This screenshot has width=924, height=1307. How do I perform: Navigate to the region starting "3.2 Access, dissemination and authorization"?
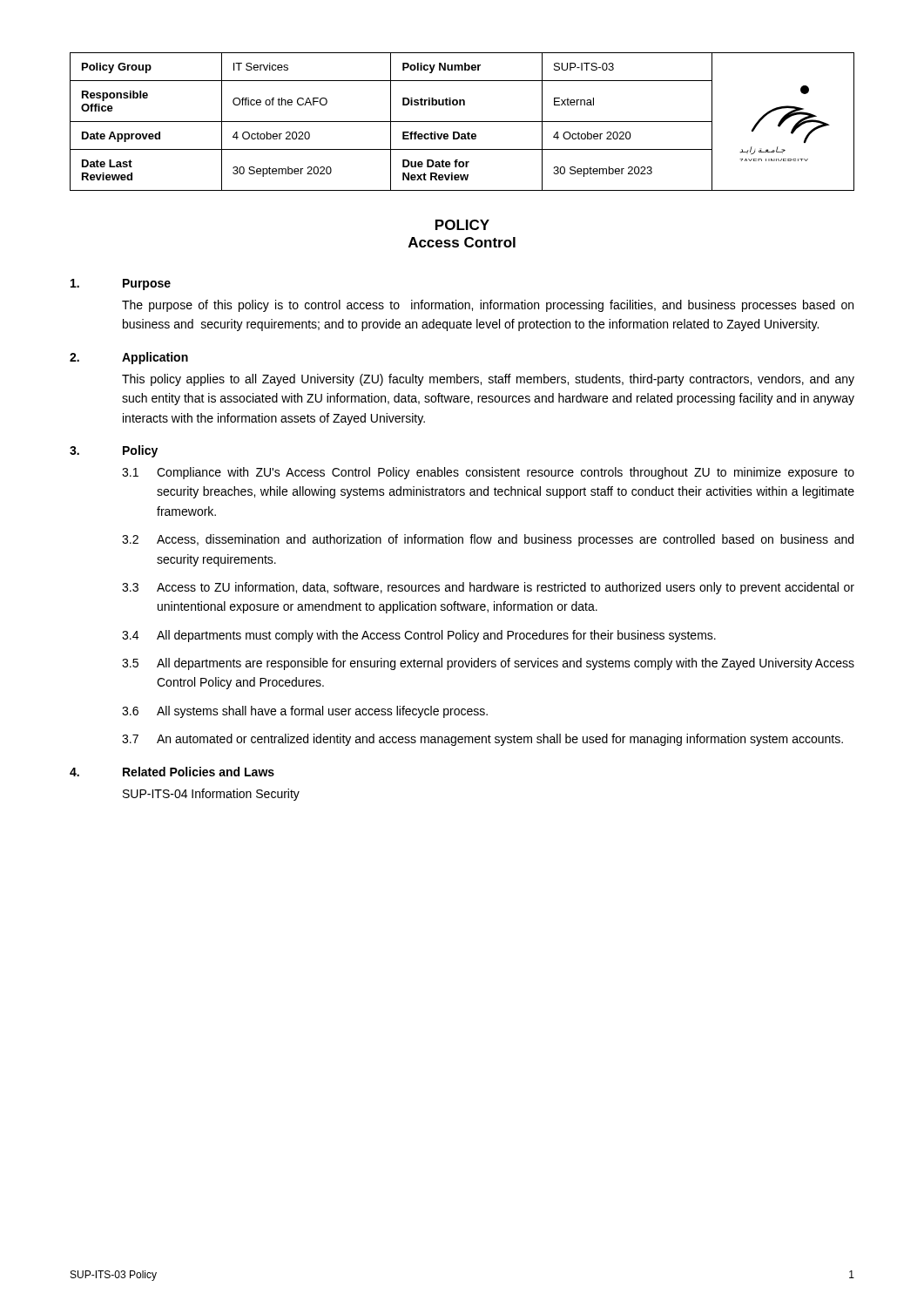488,549
